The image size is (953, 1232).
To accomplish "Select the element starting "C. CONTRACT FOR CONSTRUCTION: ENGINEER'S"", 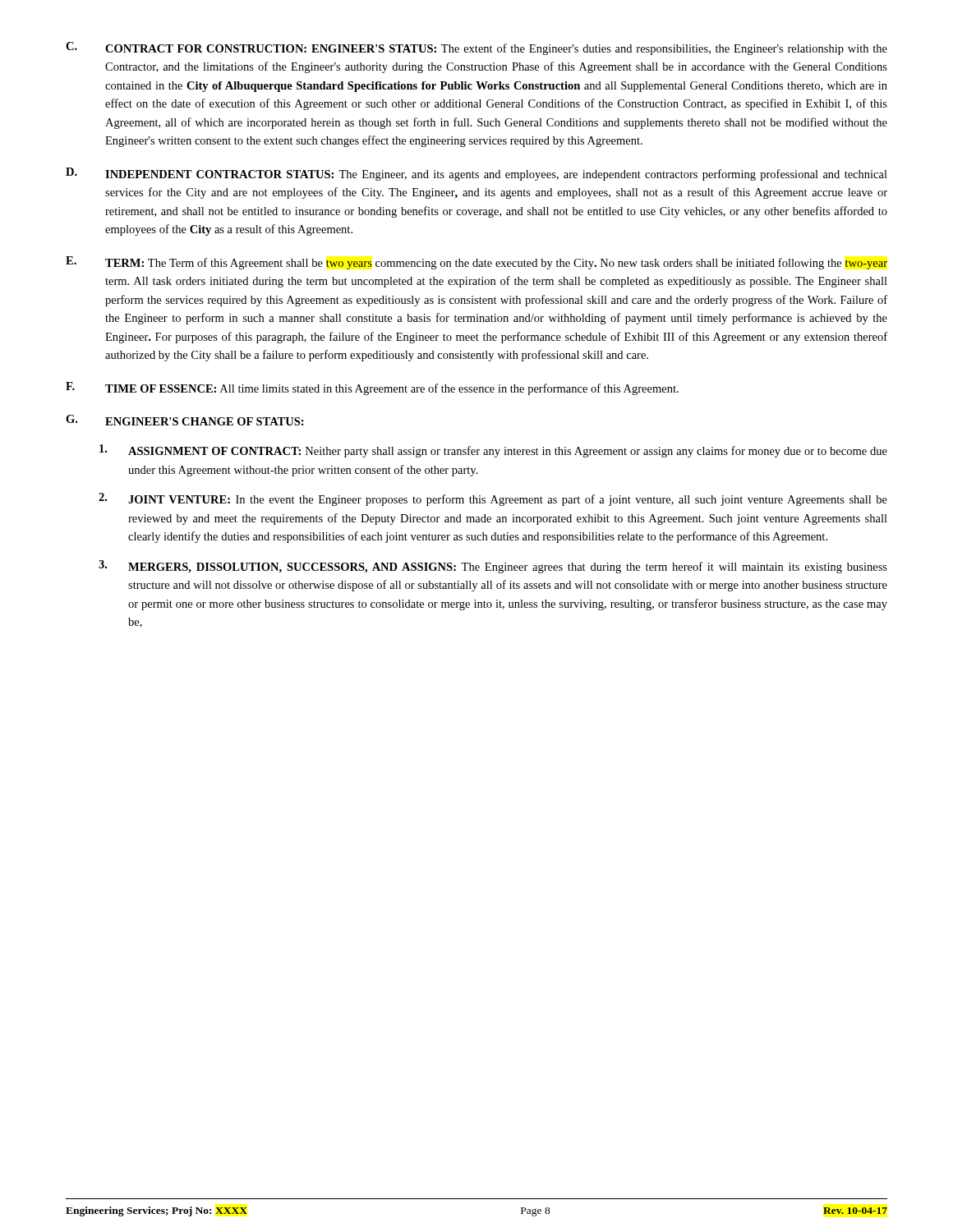I will [x=476, y=95].
